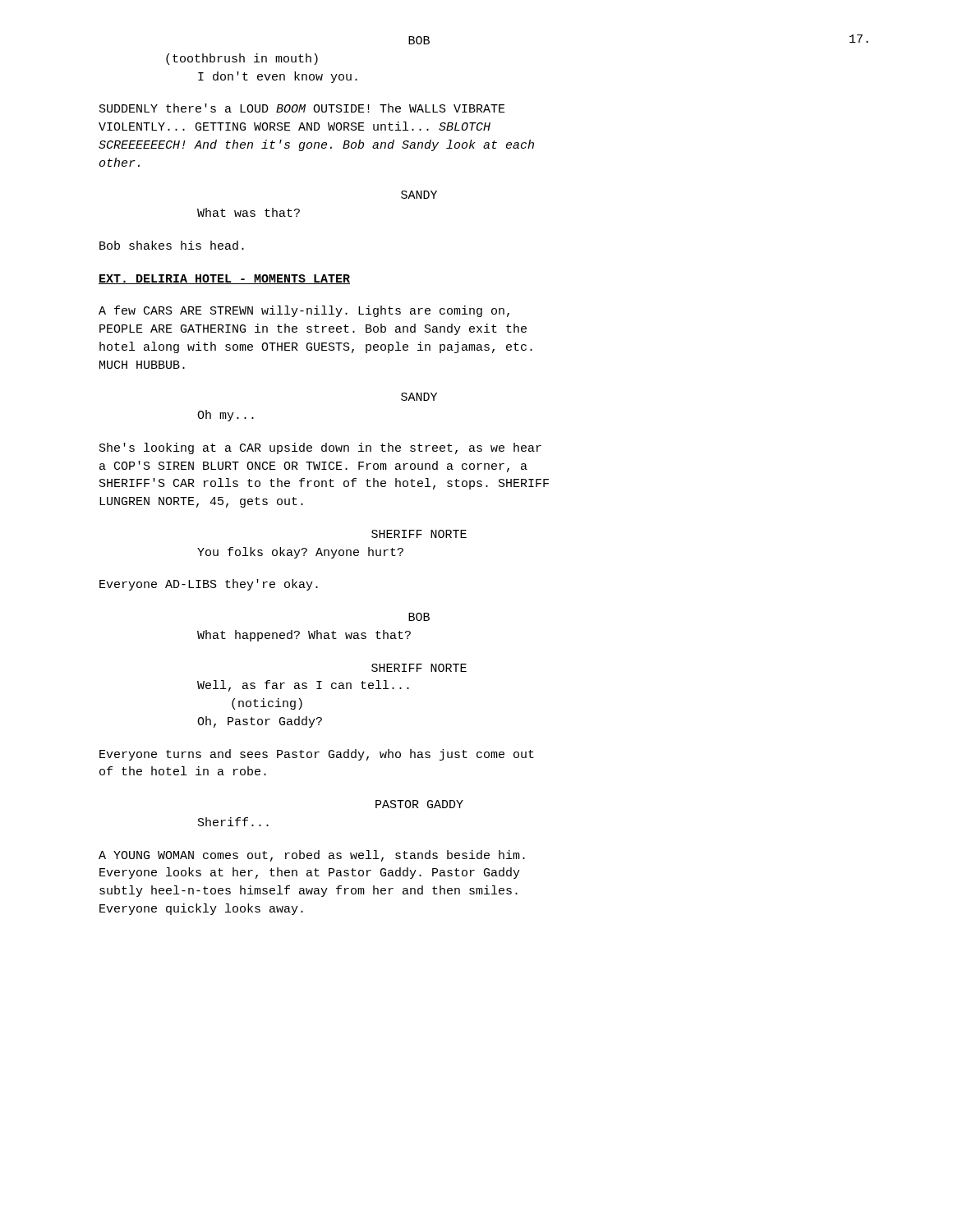Point to the passage starting "A YOUNG WOMAN comes out, robed as well,"
953x1232 pixels.
point(313,883)
